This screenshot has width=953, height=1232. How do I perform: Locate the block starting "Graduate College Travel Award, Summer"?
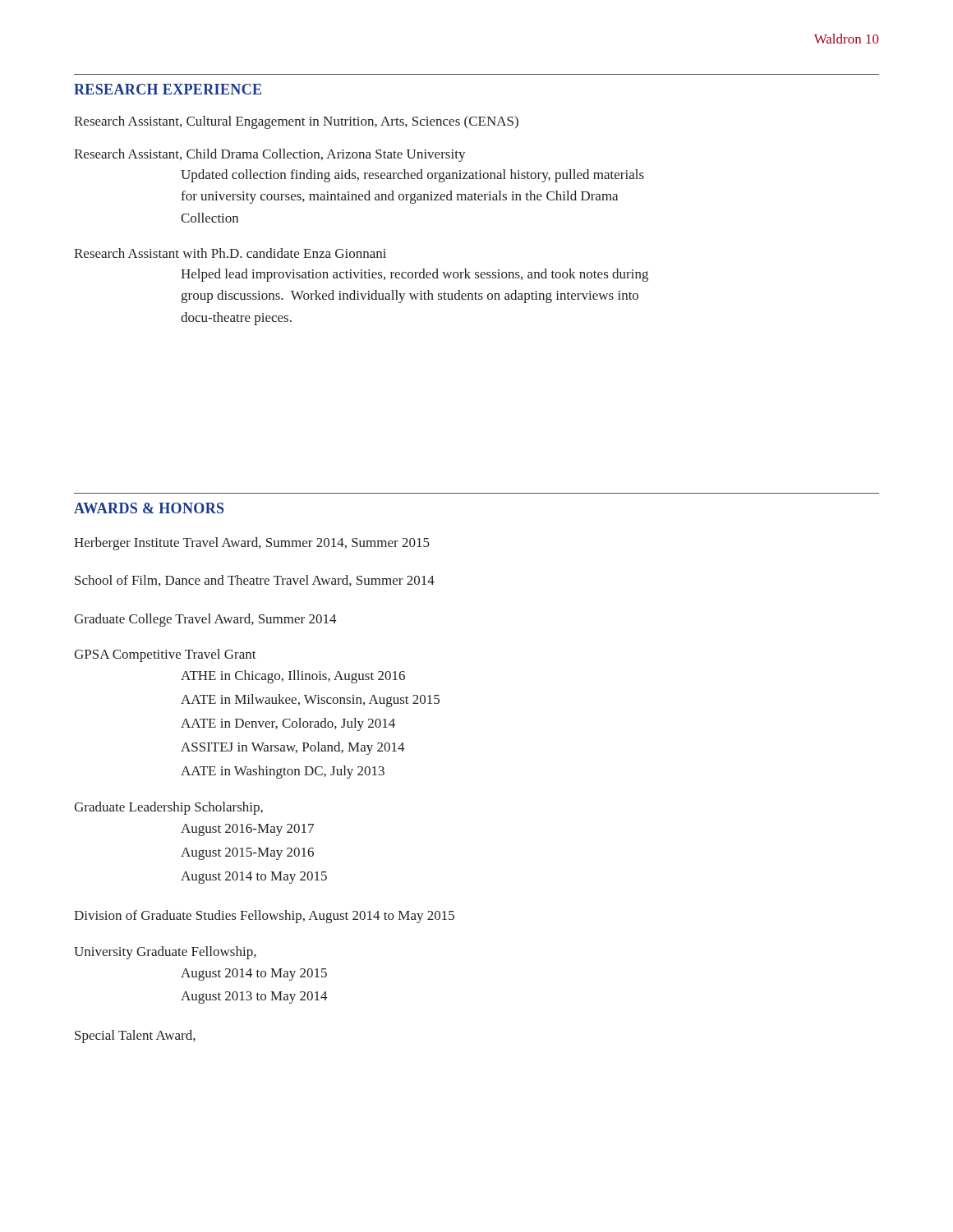[x=205, y=620]
